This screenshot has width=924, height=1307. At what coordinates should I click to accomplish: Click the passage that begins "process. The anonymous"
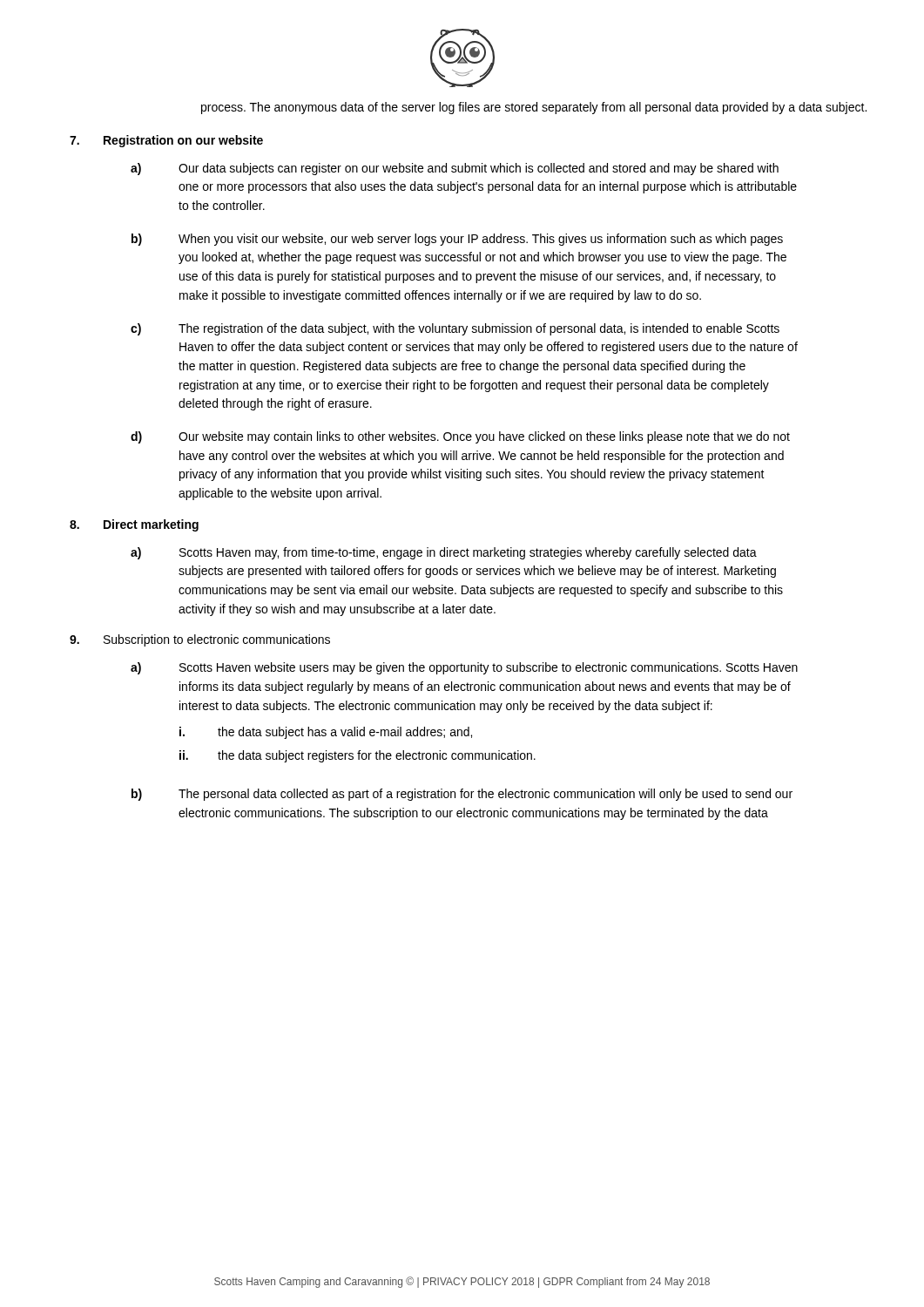click(x=534, y=107)
